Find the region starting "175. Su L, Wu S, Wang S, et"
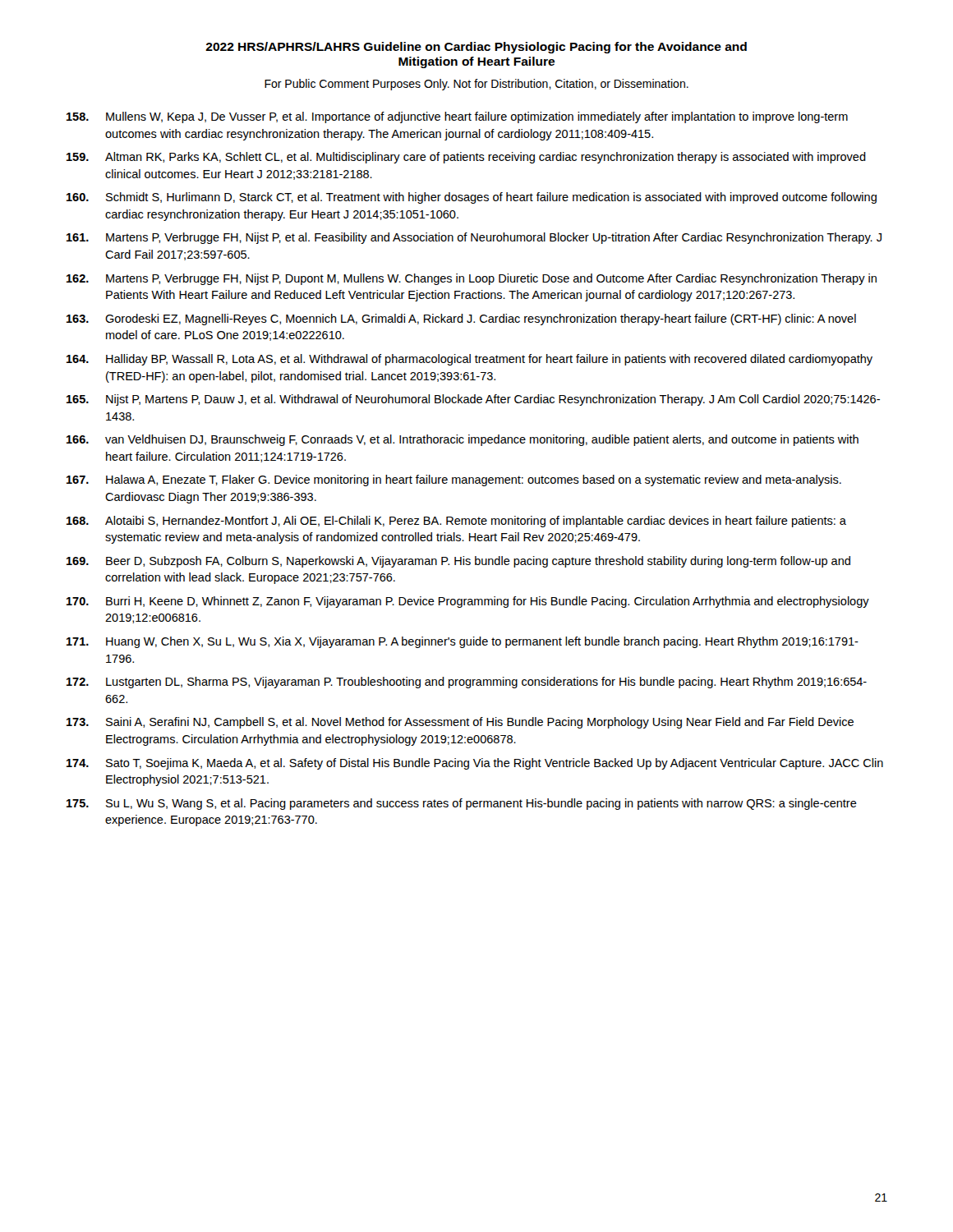Image resolution: width=953 pixels, height=1232 pixels. [476, 812]
